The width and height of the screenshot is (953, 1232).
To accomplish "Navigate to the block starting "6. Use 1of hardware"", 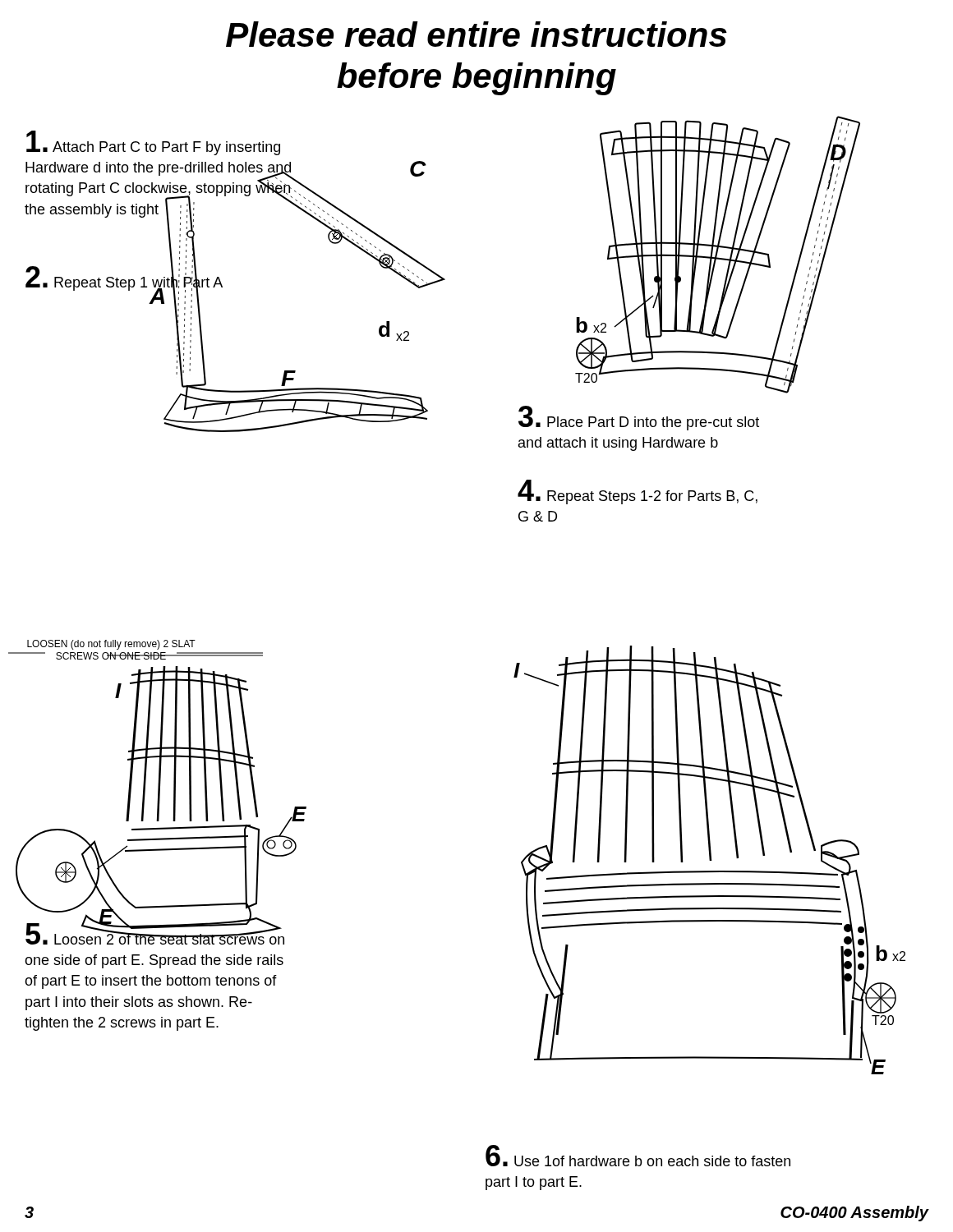I will (638, 1166).
